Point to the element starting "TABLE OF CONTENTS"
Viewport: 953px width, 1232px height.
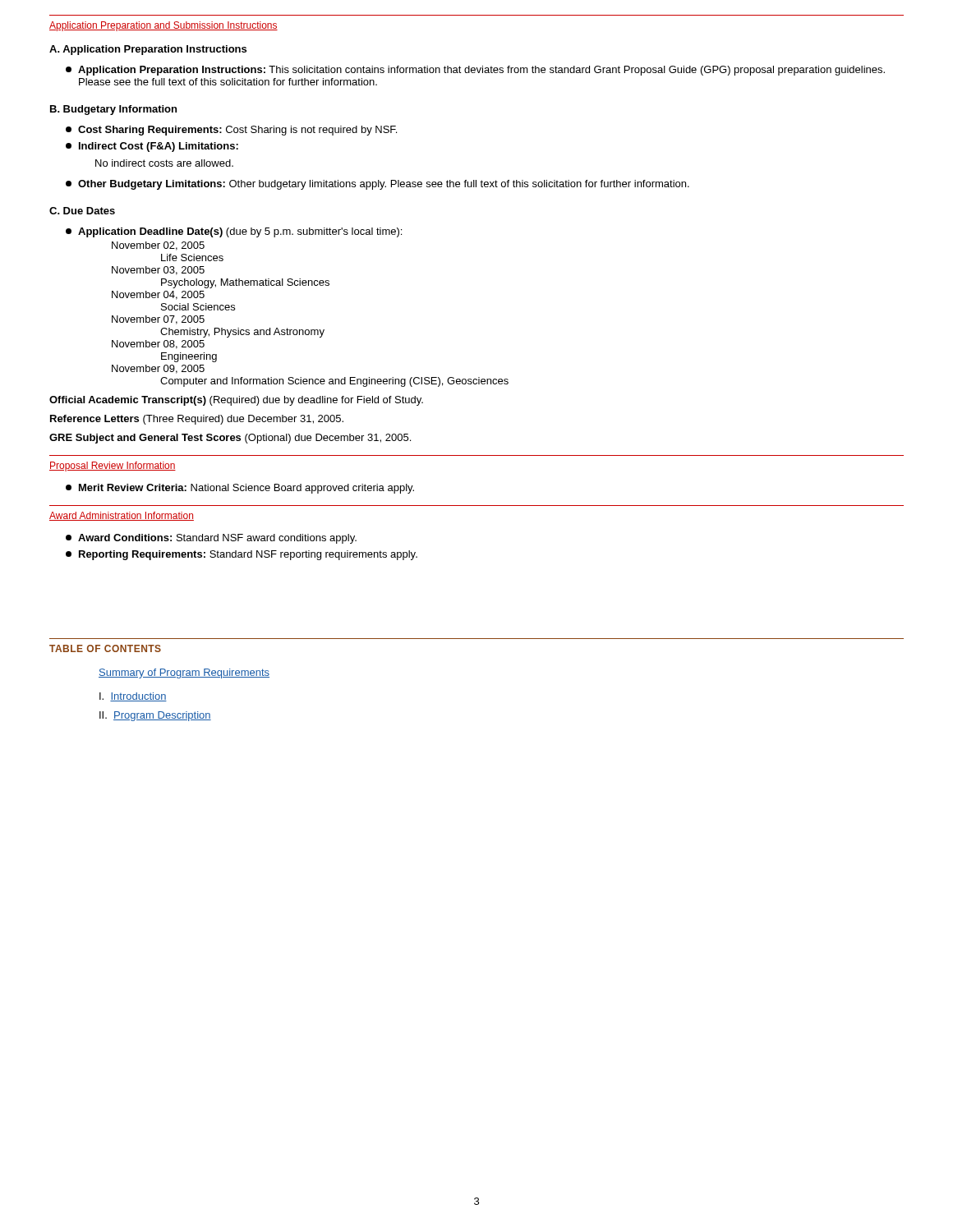click(105, 649)
